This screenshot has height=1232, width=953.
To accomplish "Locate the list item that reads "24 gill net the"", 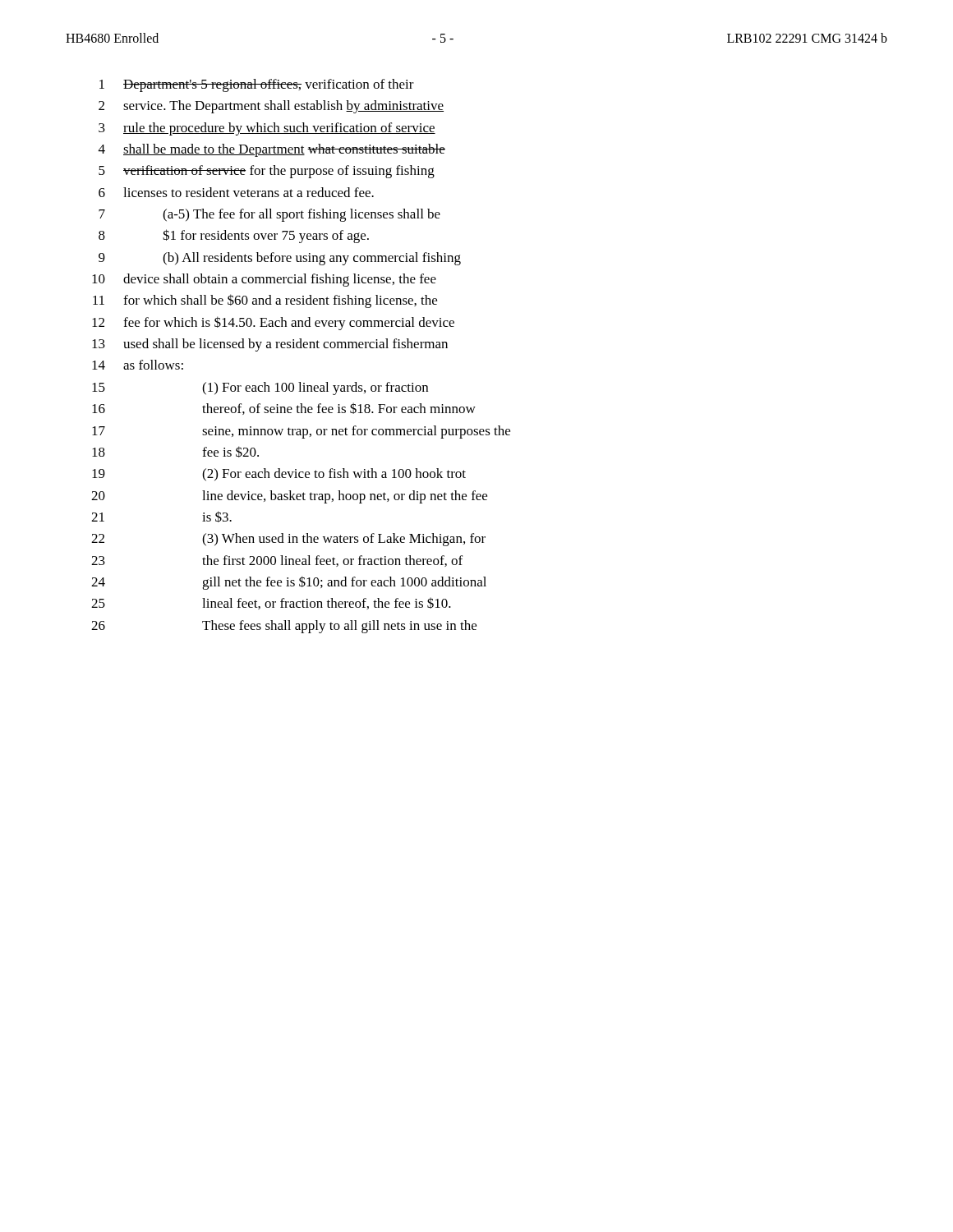I will 476,582.
